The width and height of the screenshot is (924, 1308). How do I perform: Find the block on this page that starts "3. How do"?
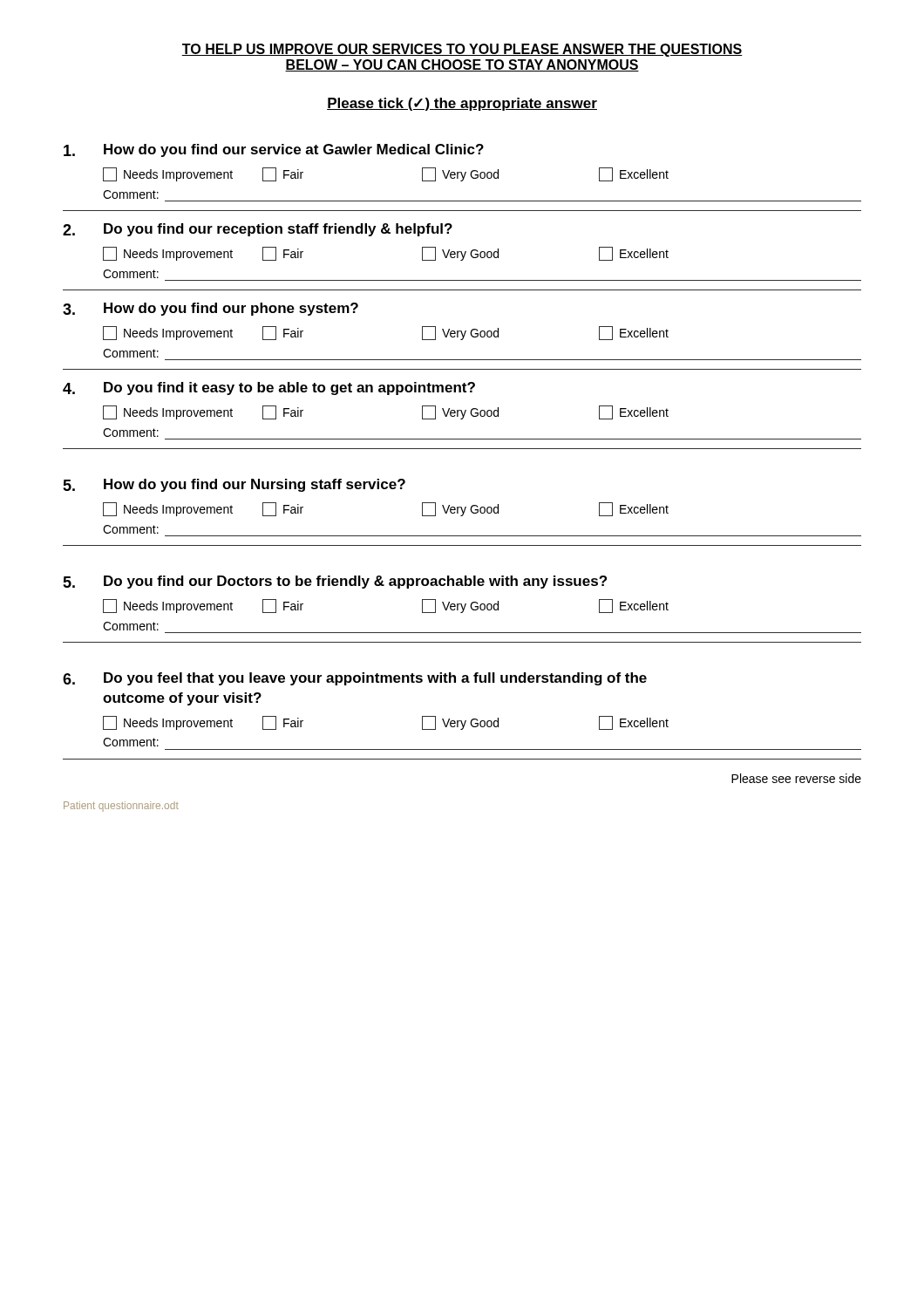pos(462,334)
